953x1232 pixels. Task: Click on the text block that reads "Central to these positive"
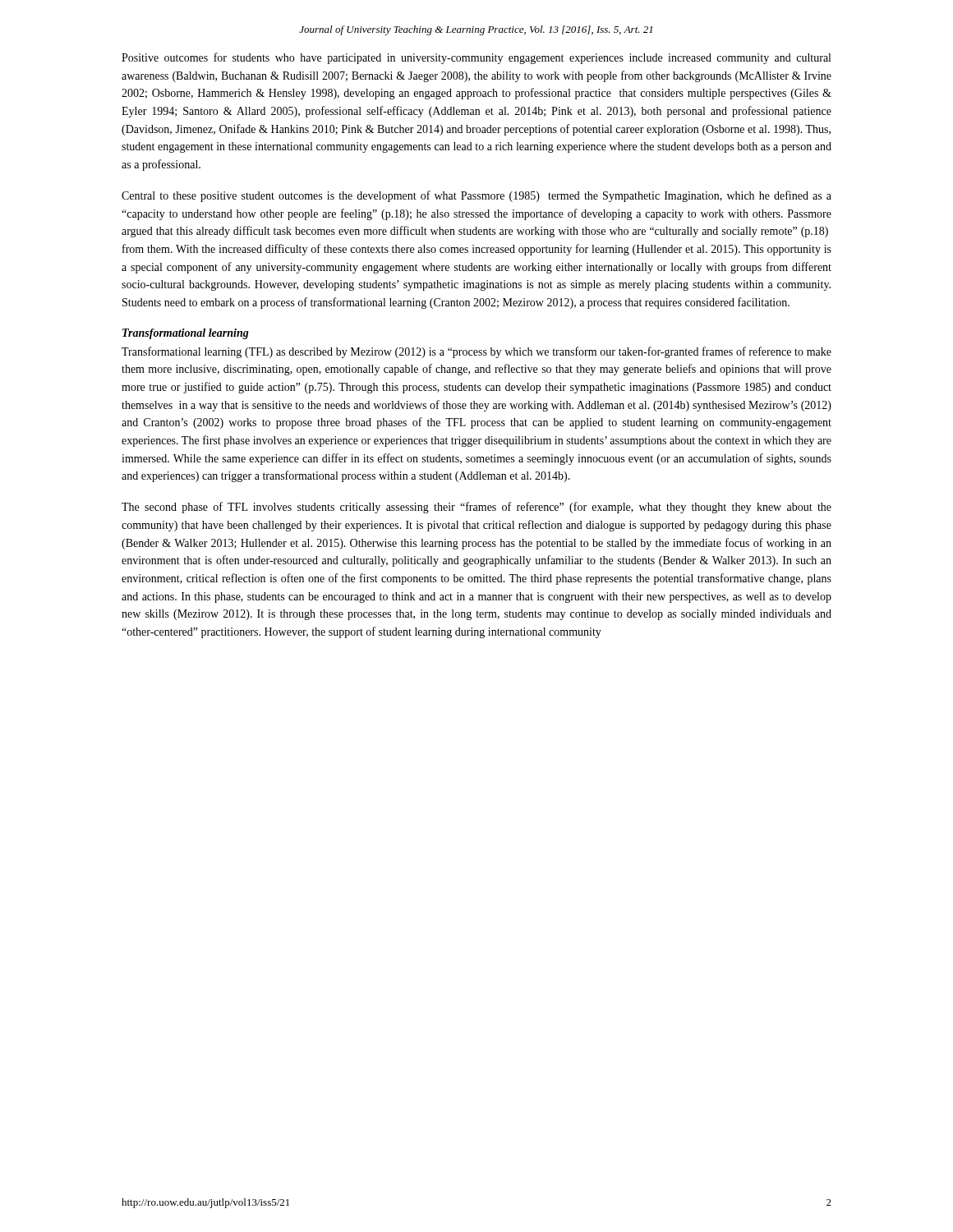pos(476,249)
